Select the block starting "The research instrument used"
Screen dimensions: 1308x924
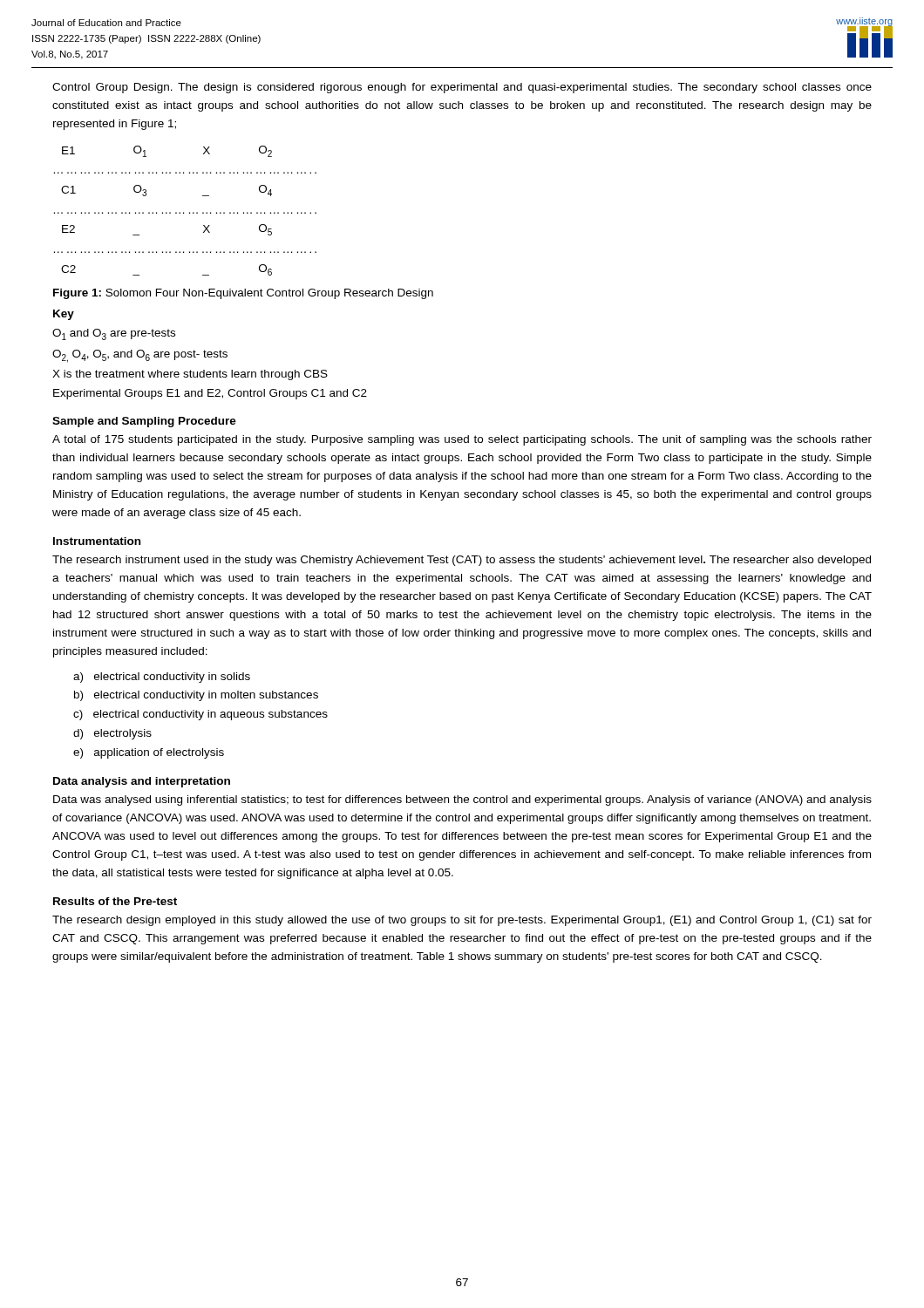tap(462, 606)
